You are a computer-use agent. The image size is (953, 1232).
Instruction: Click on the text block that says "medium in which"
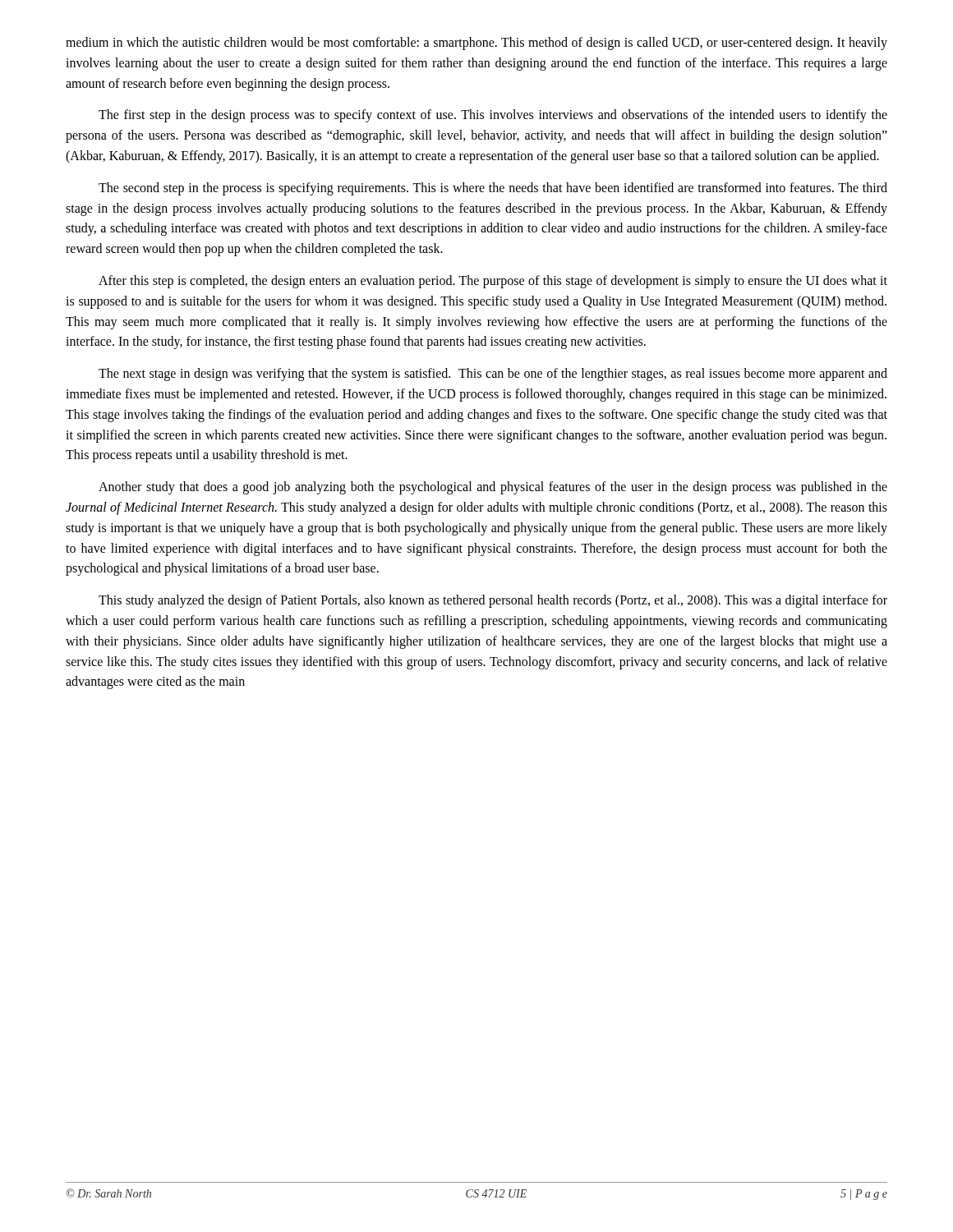476,63
